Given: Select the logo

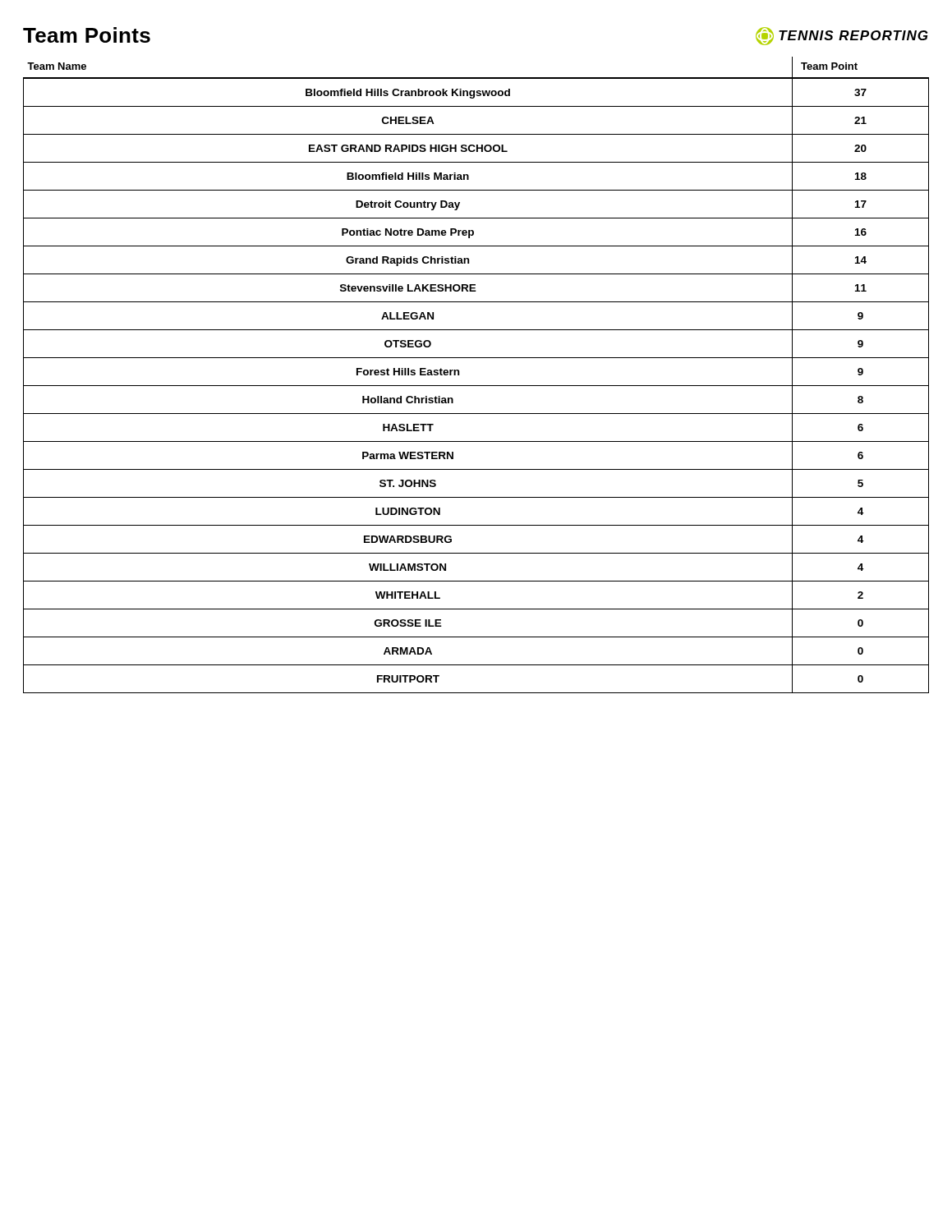Looking at the screenshot, I should [842, 36].
